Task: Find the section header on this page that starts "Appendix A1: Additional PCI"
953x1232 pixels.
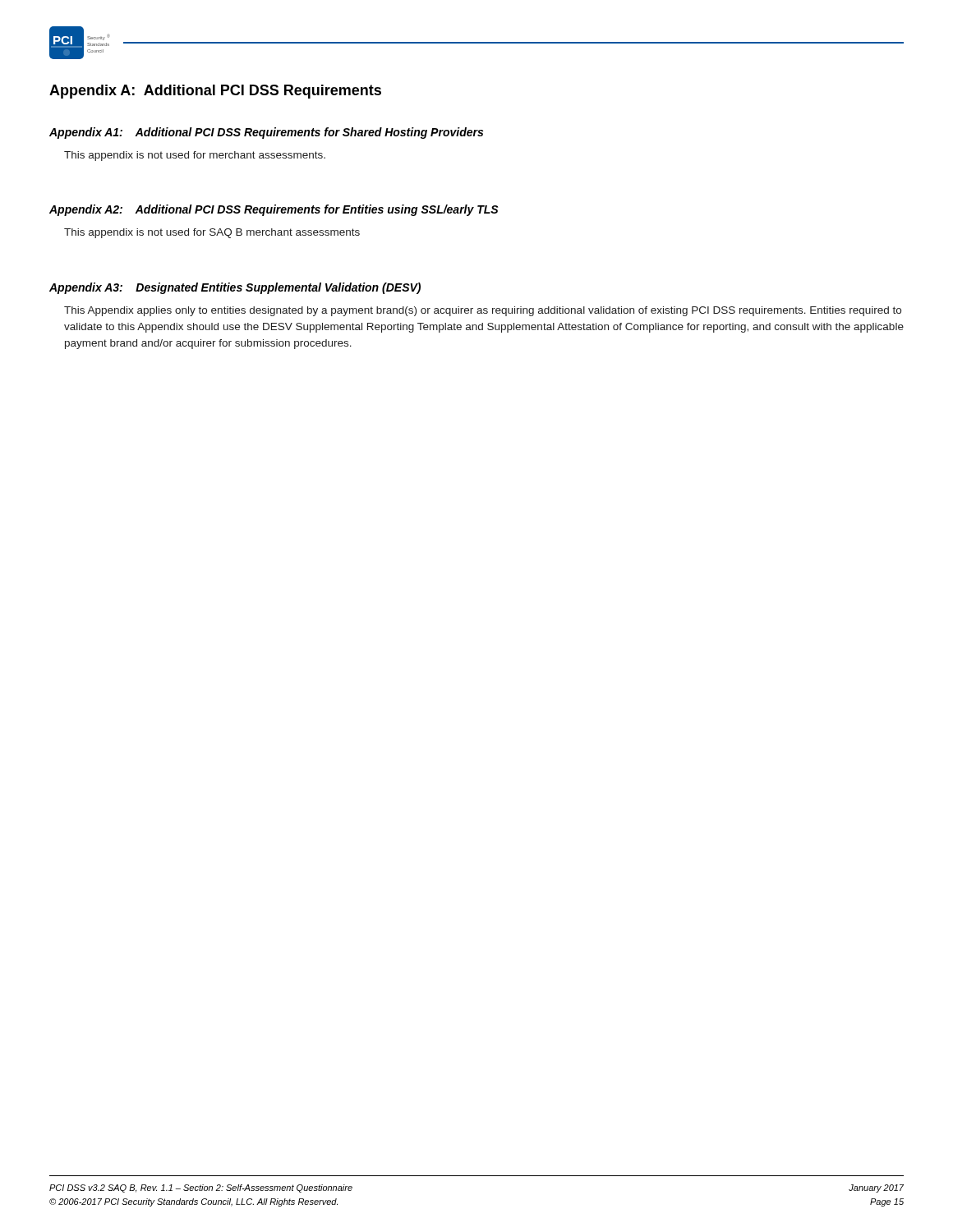Action: click(266, 132)
